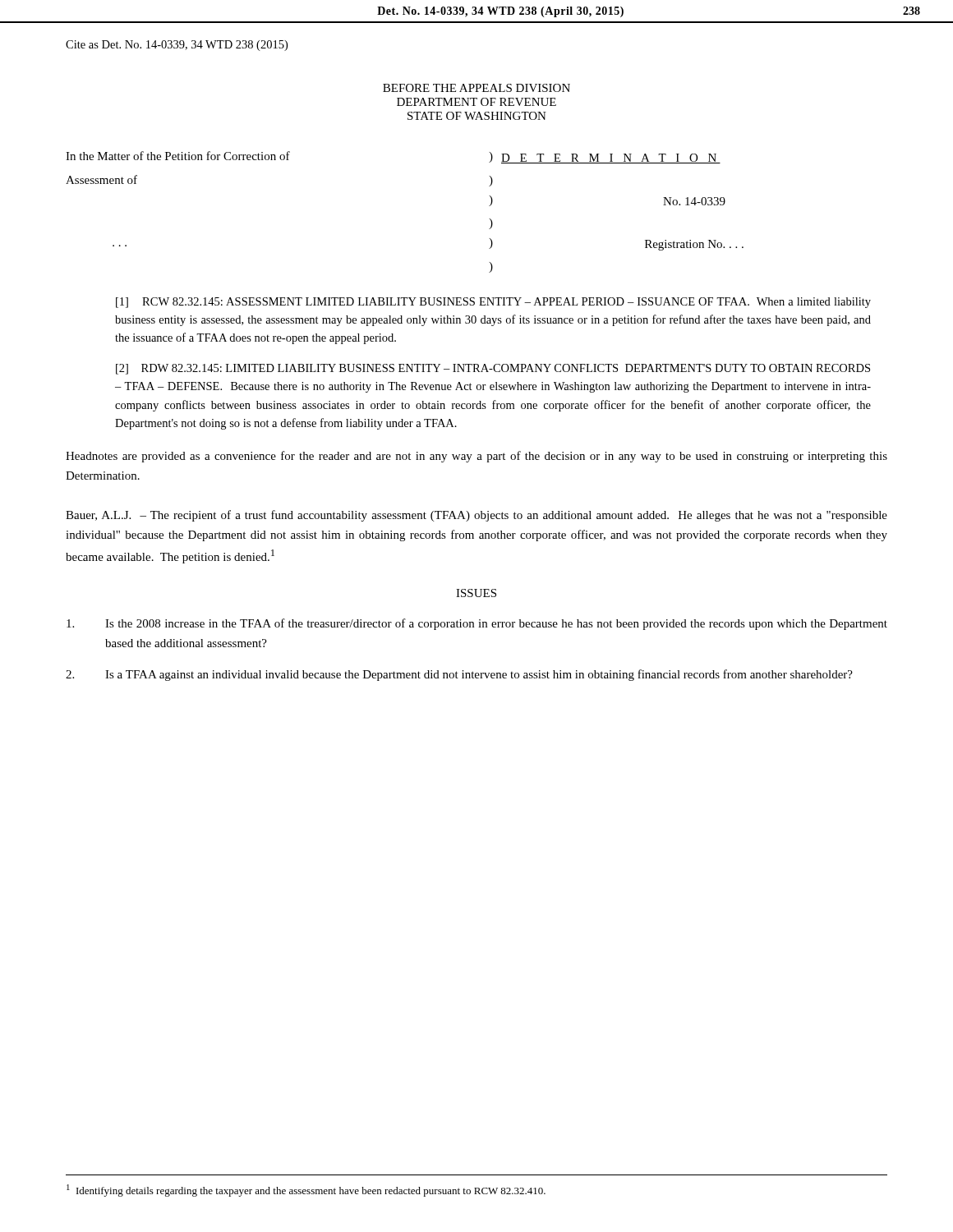Select the passage starting "1 Identifying details regarding the taxpayer"

click(306, 1190)
